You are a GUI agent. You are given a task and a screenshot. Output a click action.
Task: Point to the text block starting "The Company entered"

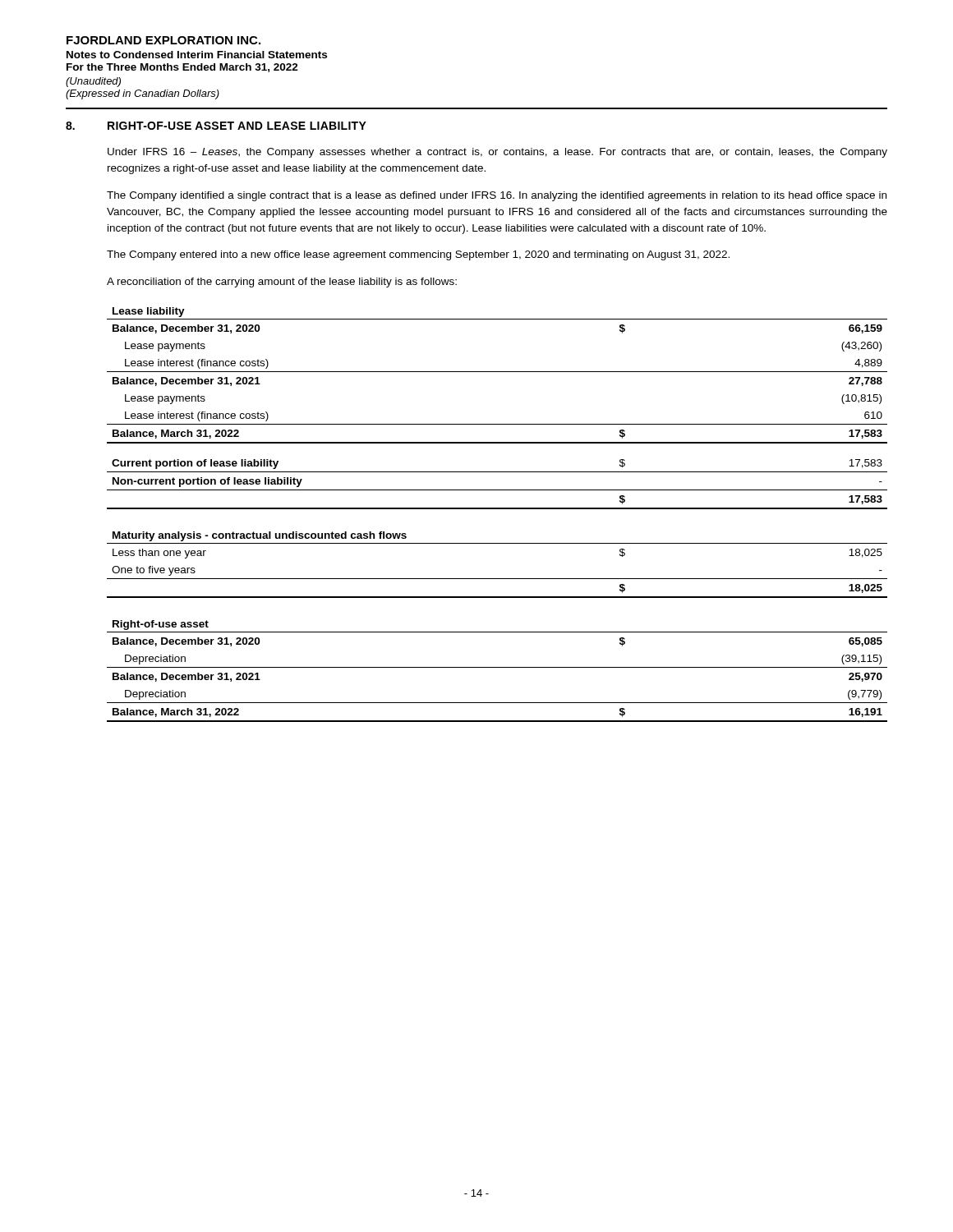tap(419, 254)
